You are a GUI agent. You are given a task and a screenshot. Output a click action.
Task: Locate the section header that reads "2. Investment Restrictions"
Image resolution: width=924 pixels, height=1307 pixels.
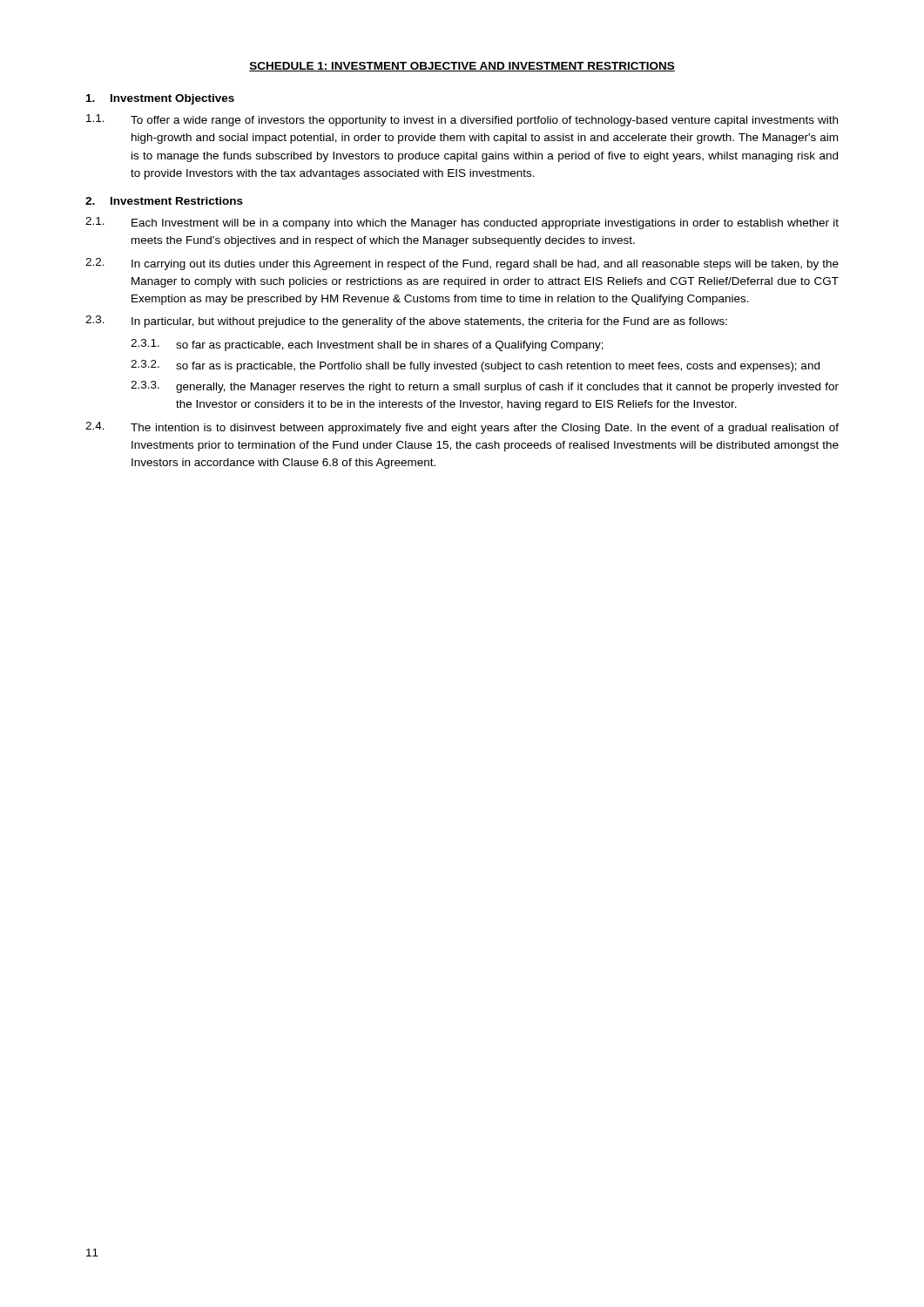tap(164, 201)
